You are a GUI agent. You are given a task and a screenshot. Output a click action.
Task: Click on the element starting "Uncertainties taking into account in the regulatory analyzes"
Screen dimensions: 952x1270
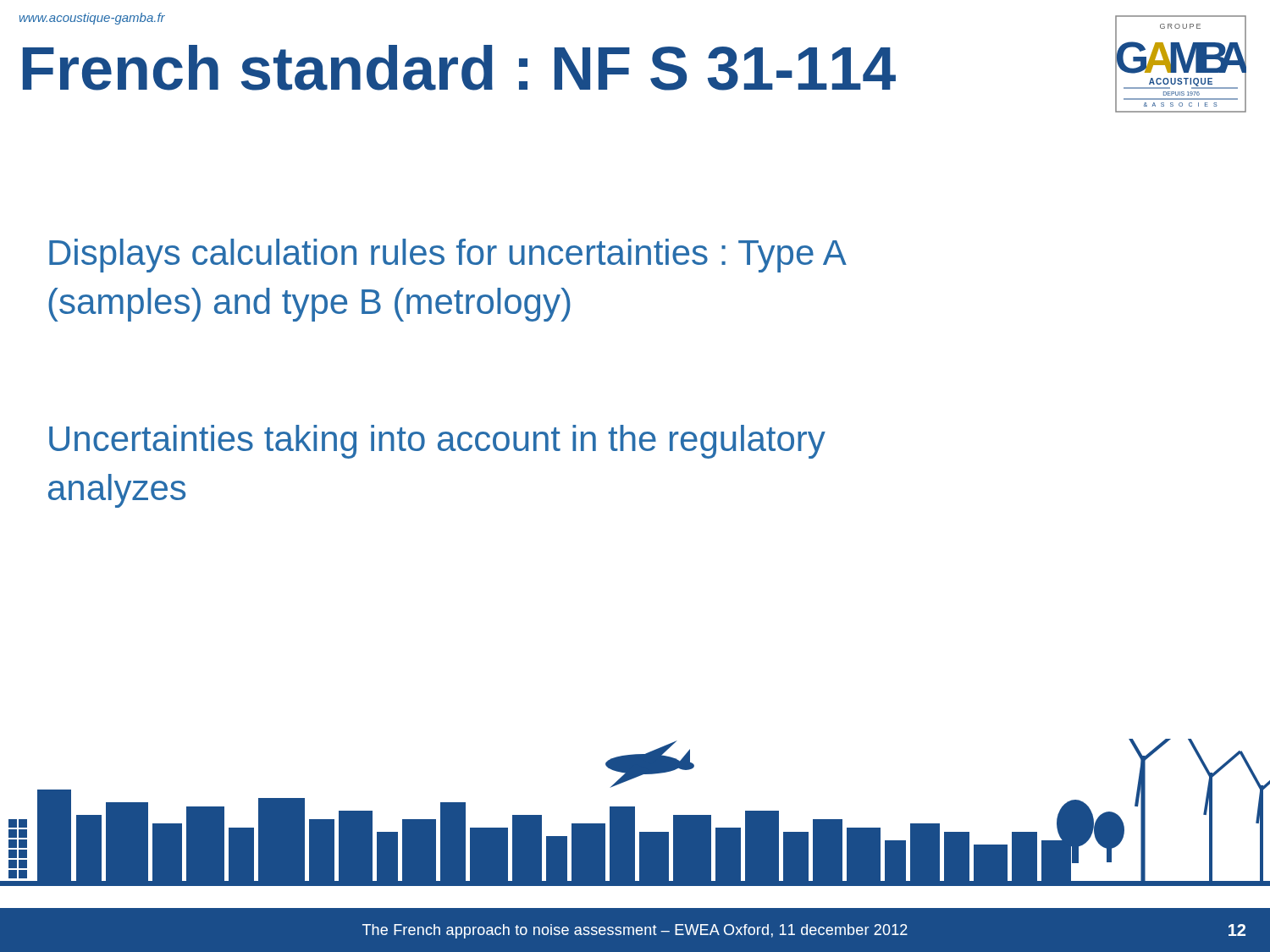point(631,464)
